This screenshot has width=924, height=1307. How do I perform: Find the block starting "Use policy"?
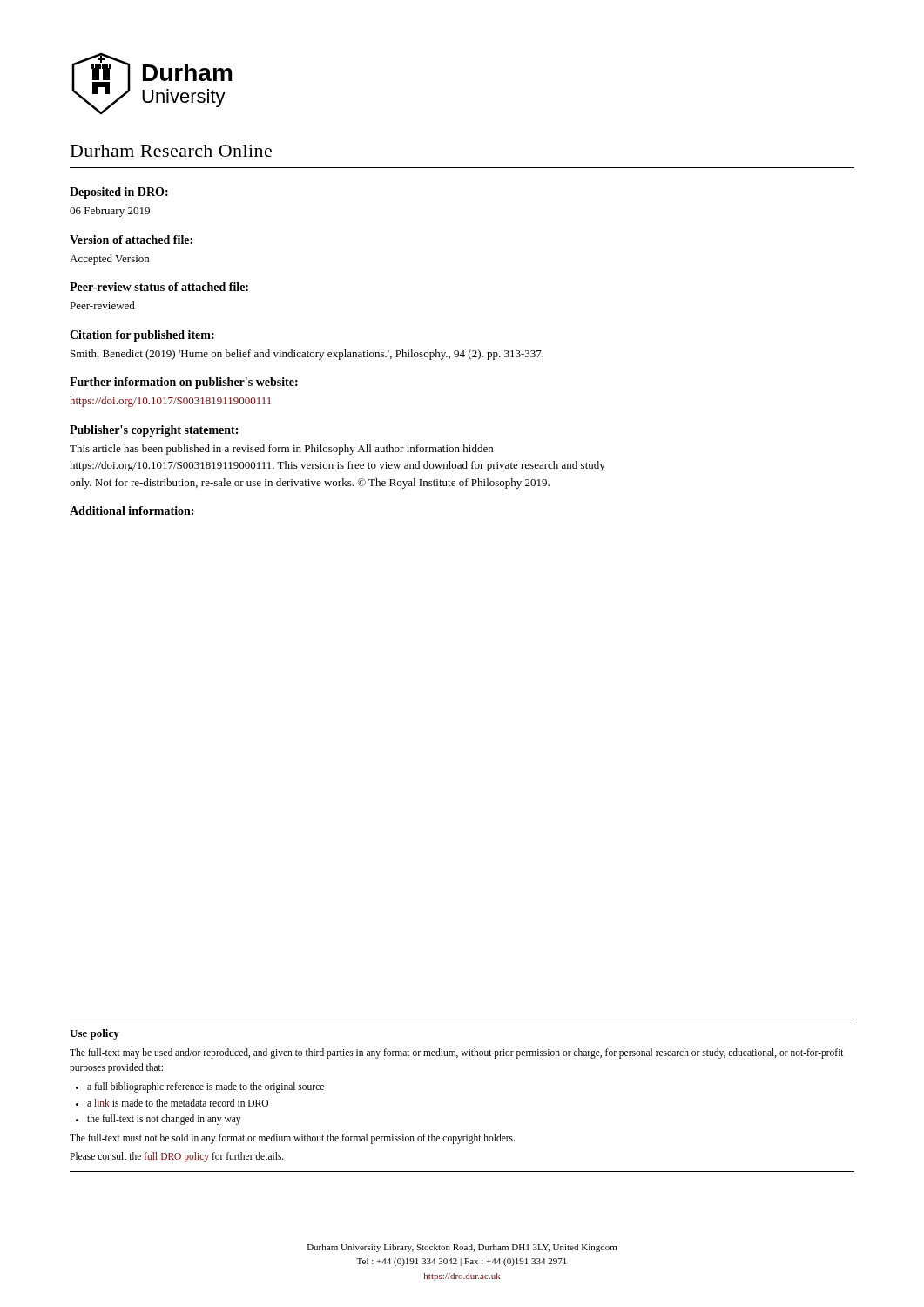click(94, 1034)
